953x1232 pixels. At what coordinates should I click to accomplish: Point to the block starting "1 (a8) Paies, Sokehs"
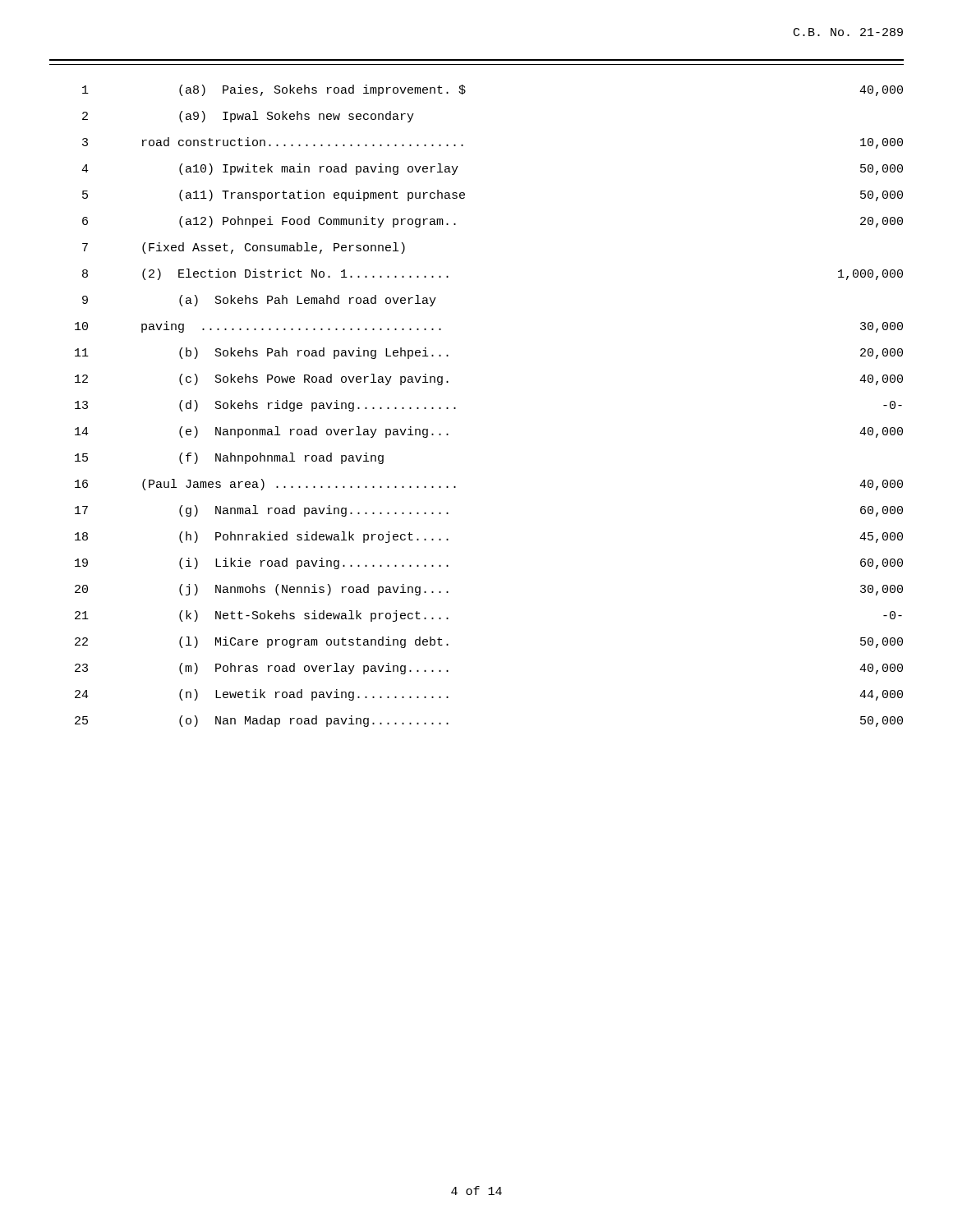click(476, 91)
